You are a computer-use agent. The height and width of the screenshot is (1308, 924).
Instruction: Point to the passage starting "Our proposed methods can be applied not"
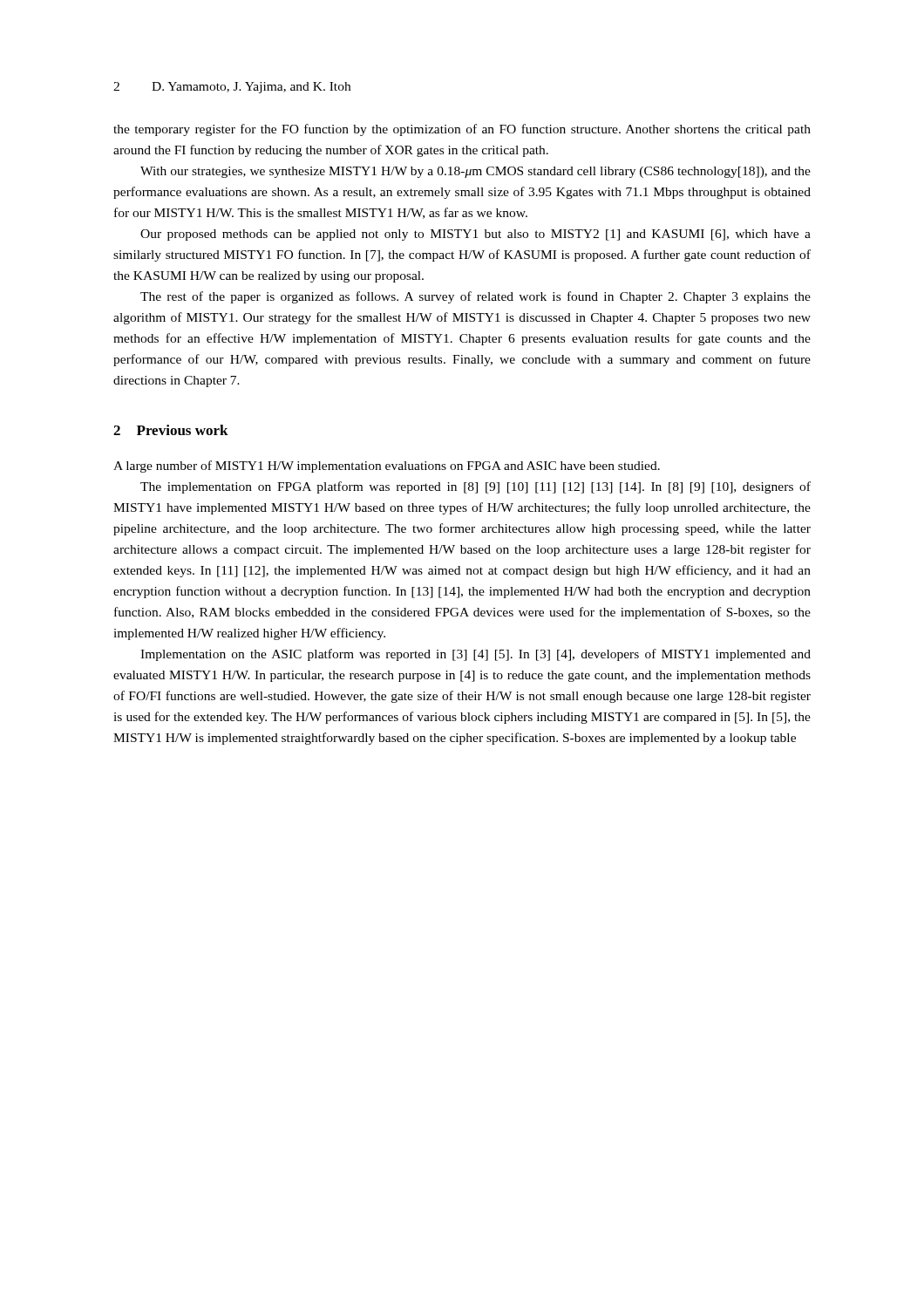point(462,255)
